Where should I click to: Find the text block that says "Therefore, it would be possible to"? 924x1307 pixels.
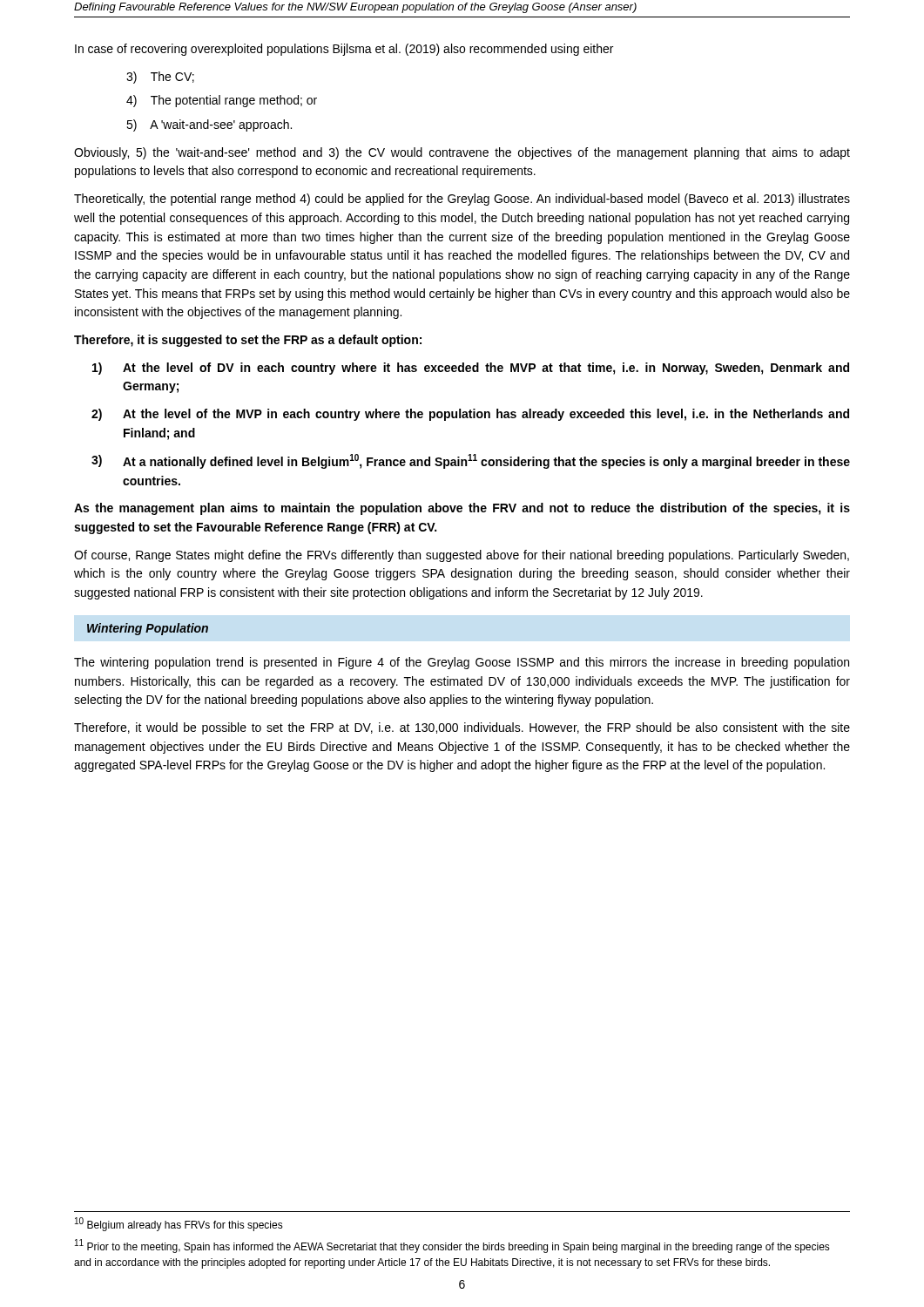pos(462,746)
